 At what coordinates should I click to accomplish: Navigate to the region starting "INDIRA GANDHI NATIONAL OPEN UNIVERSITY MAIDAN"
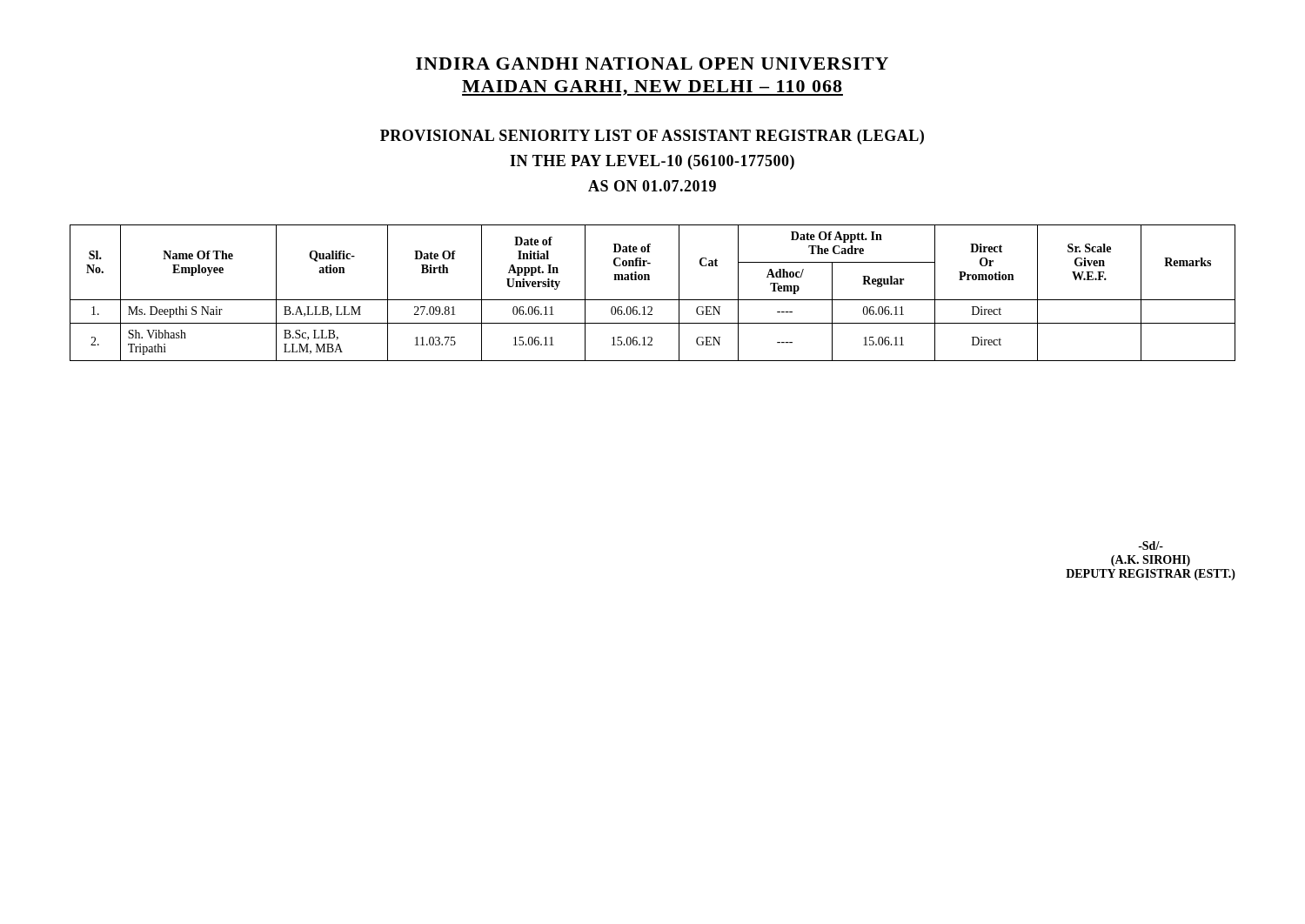pyautogui.click(x=652, y=75)
